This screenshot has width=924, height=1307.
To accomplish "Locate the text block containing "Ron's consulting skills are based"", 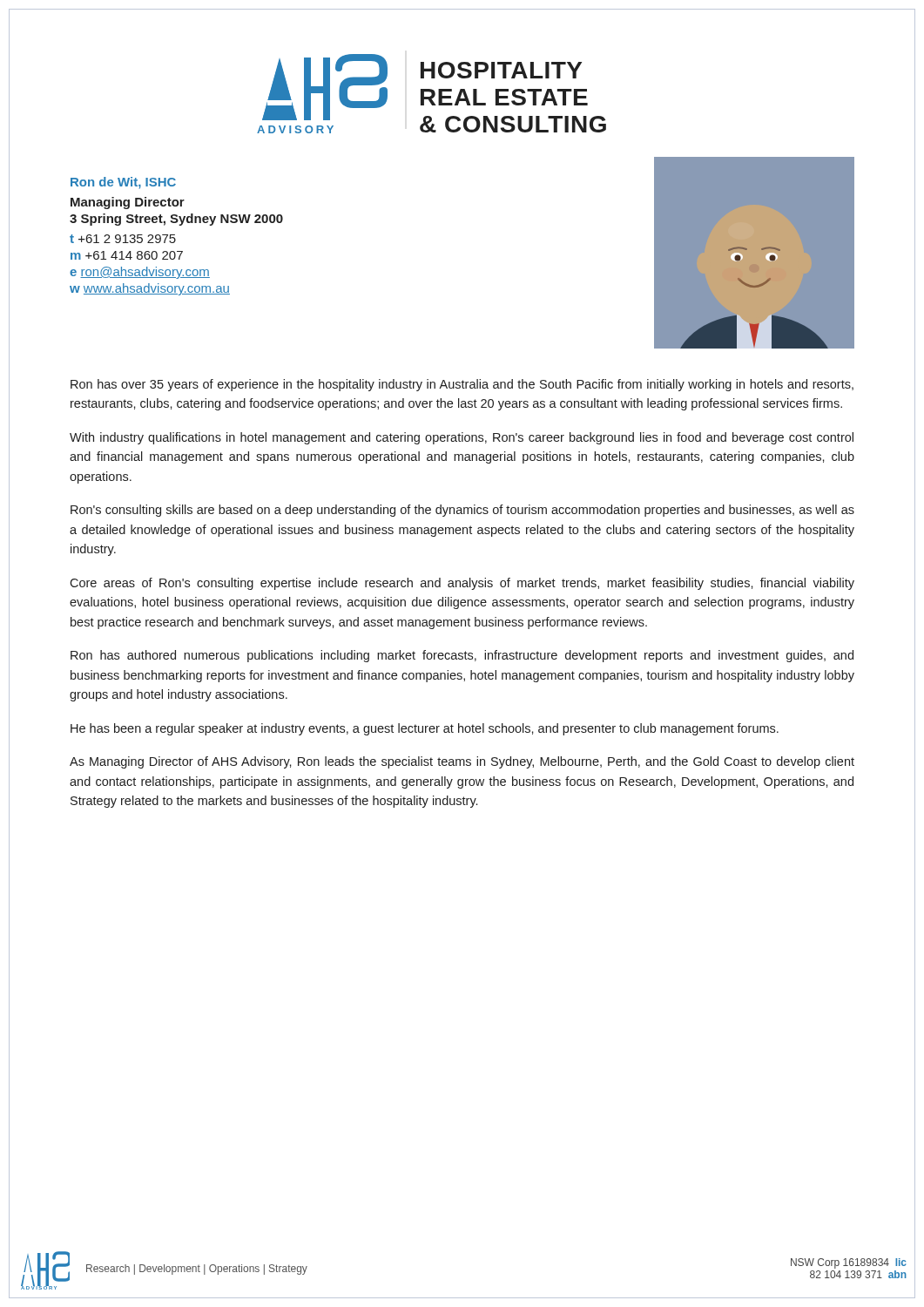I will [x=462, y=530].
